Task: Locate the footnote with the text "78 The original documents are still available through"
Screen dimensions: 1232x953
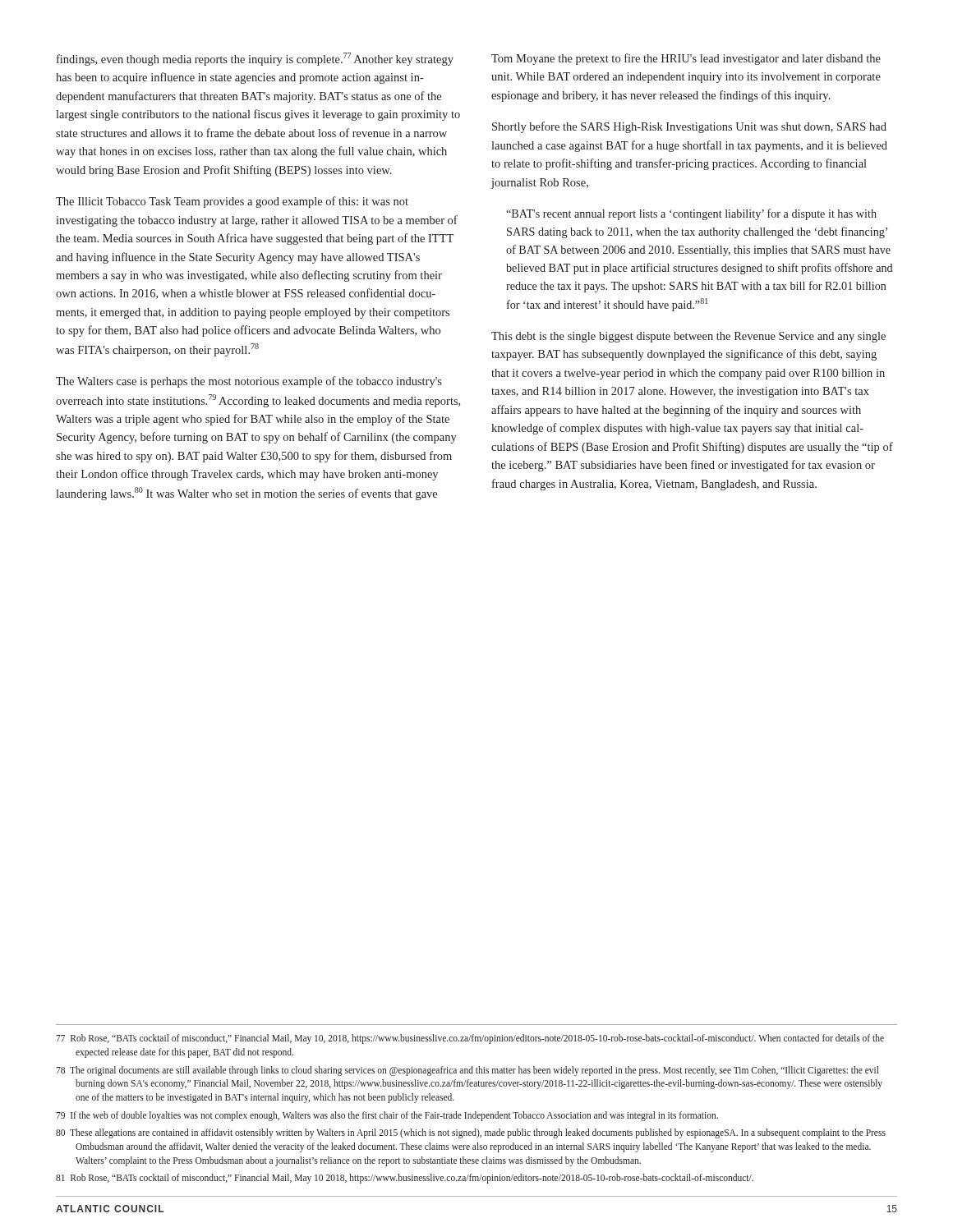Action: (476, 1084)
